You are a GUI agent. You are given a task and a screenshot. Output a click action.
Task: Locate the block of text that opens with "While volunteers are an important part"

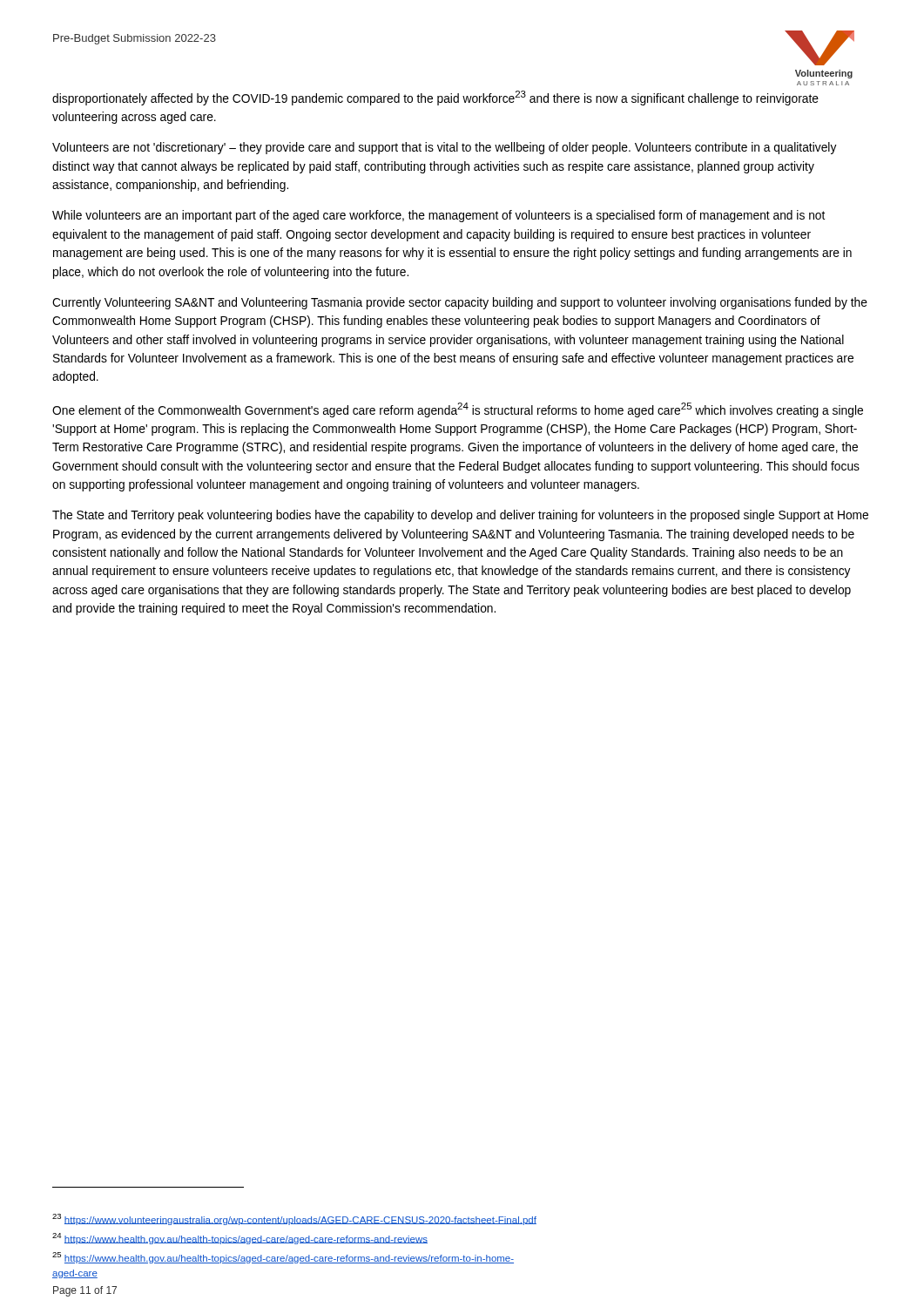pos(452,244)
